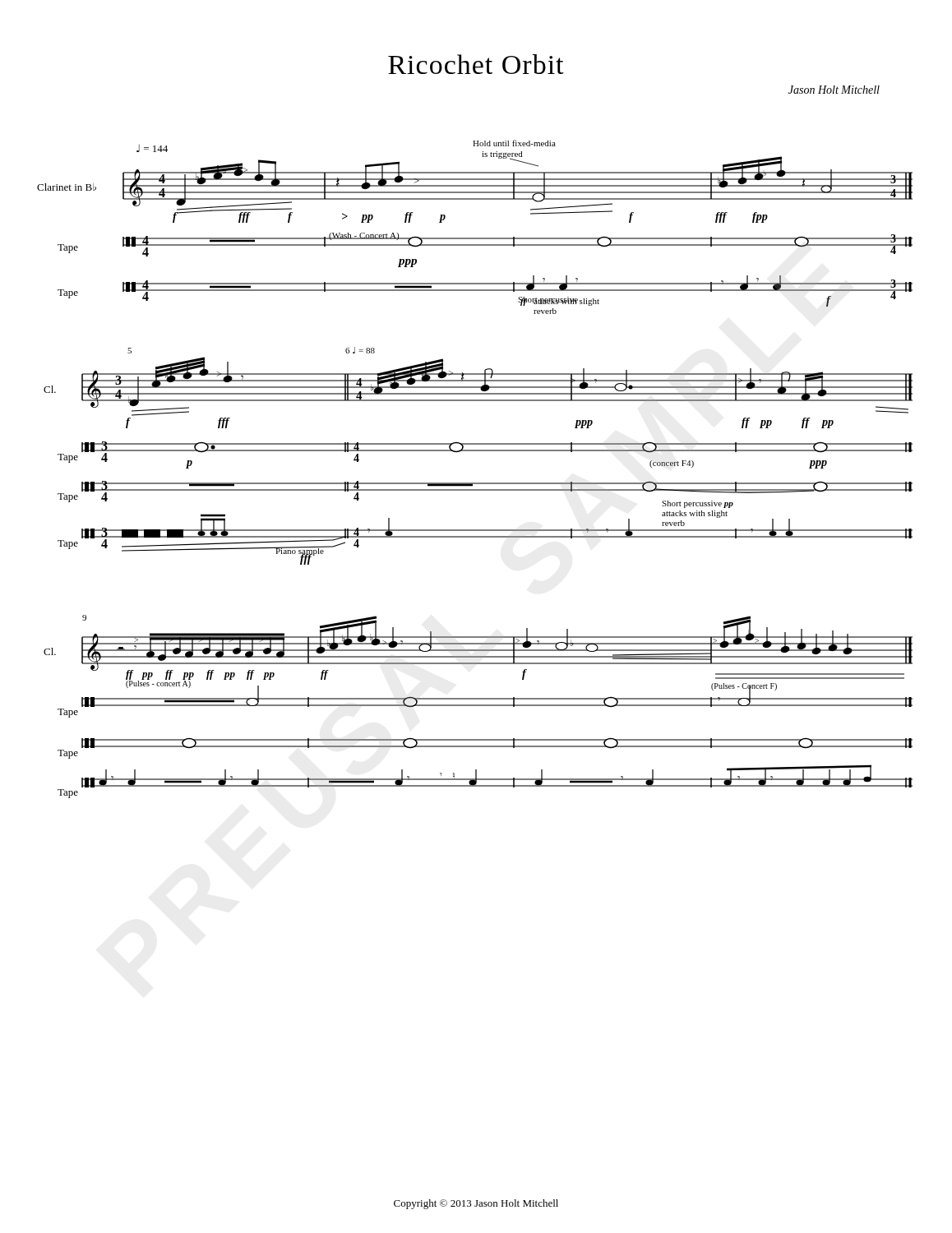Select the text containing "Jason Holt Mitchell"

[834, 90]
